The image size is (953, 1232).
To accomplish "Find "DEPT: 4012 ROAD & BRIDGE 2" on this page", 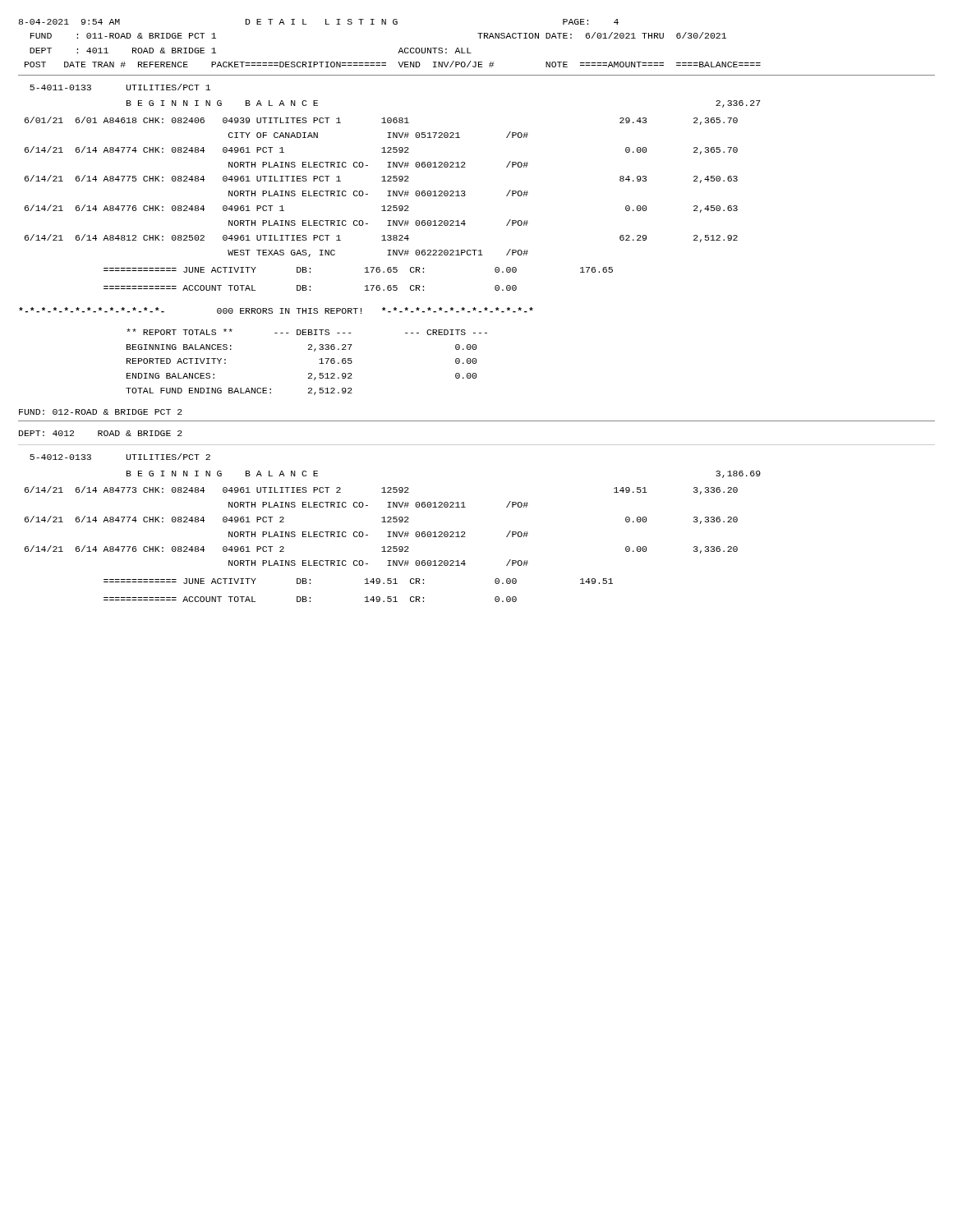I will (476, 434).
